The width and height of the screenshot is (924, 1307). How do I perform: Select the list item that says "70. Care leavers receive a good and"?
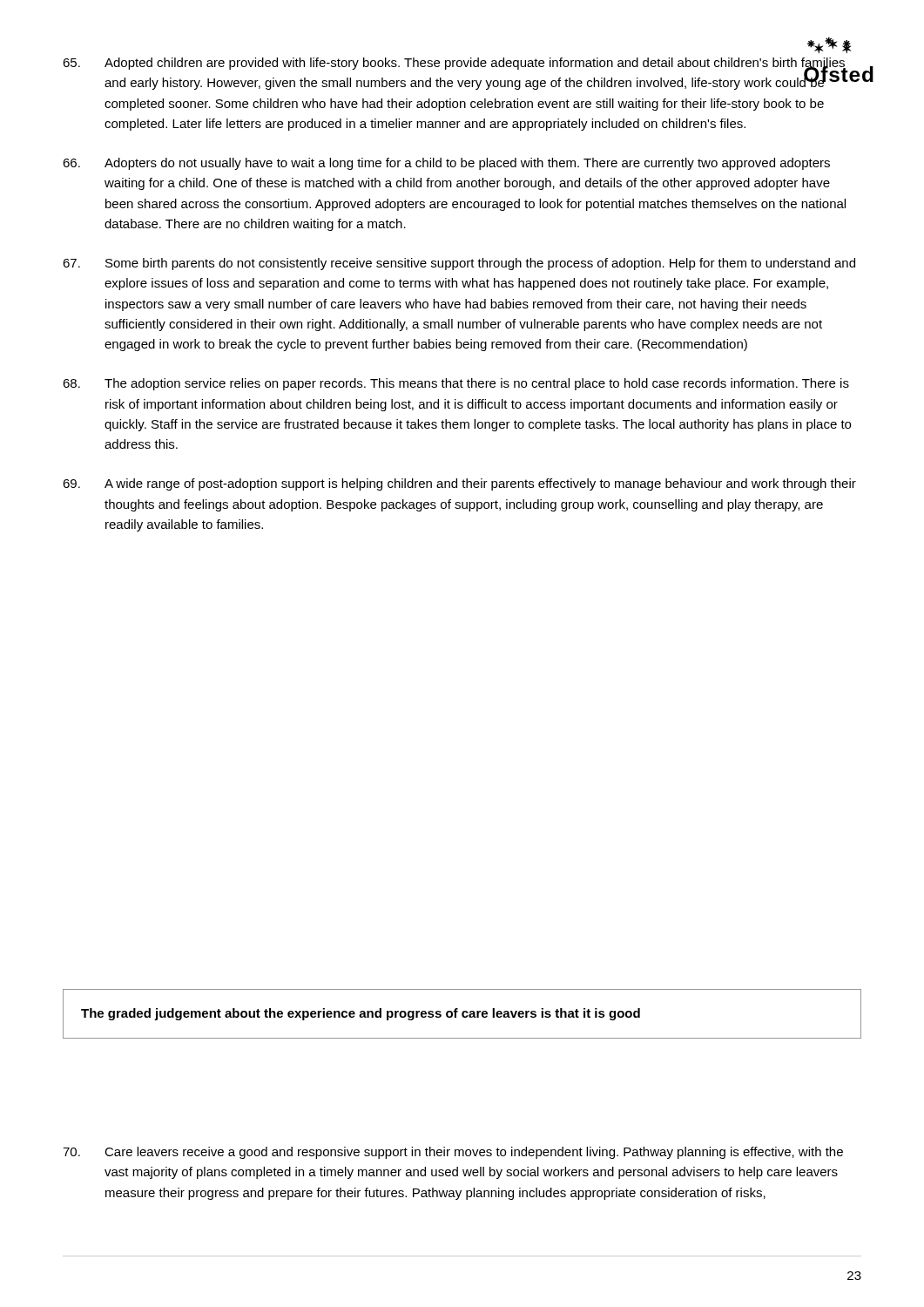pos(462,1172)
